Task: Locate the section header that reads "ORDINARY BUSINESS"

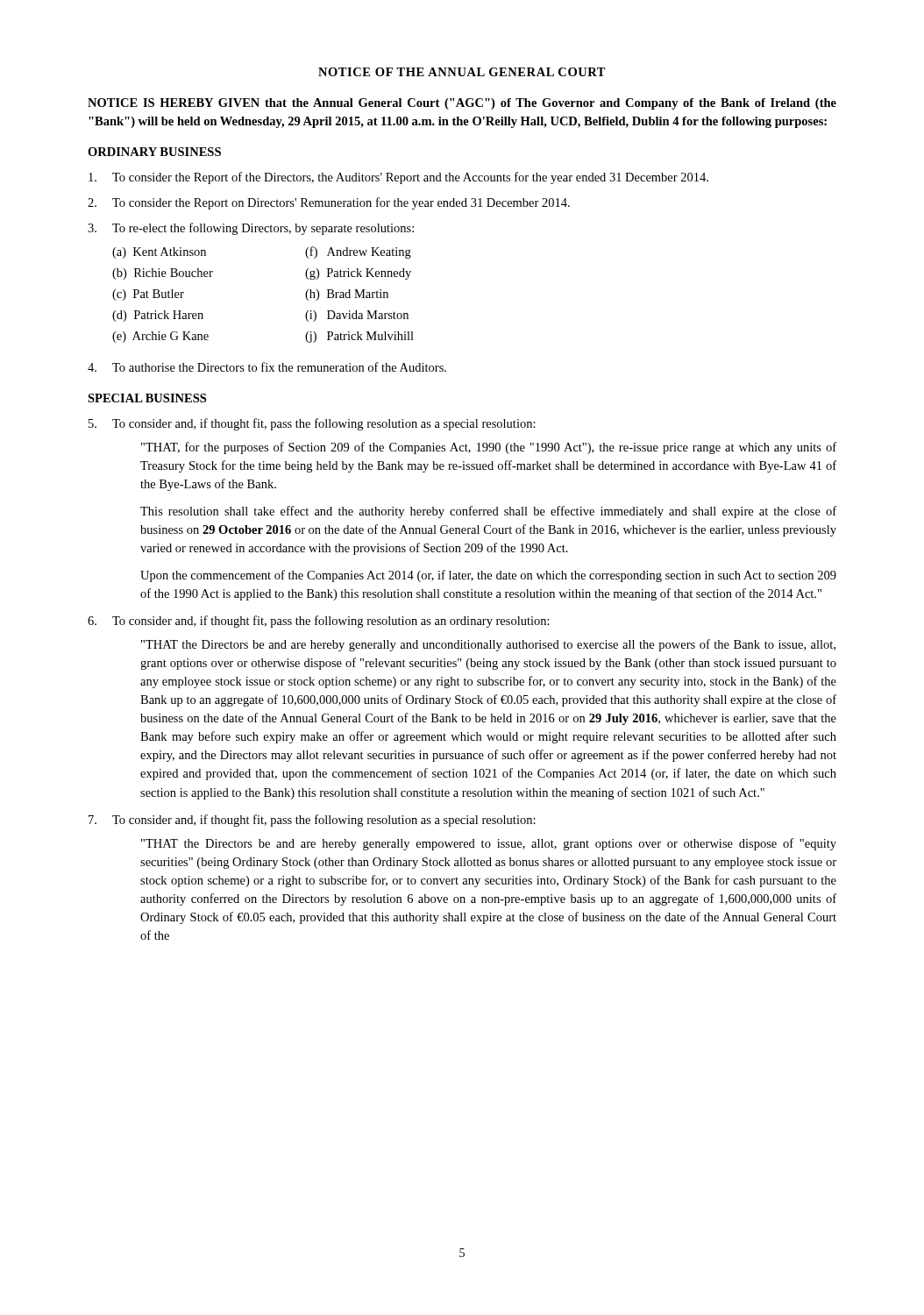Action: click(154, 152)
